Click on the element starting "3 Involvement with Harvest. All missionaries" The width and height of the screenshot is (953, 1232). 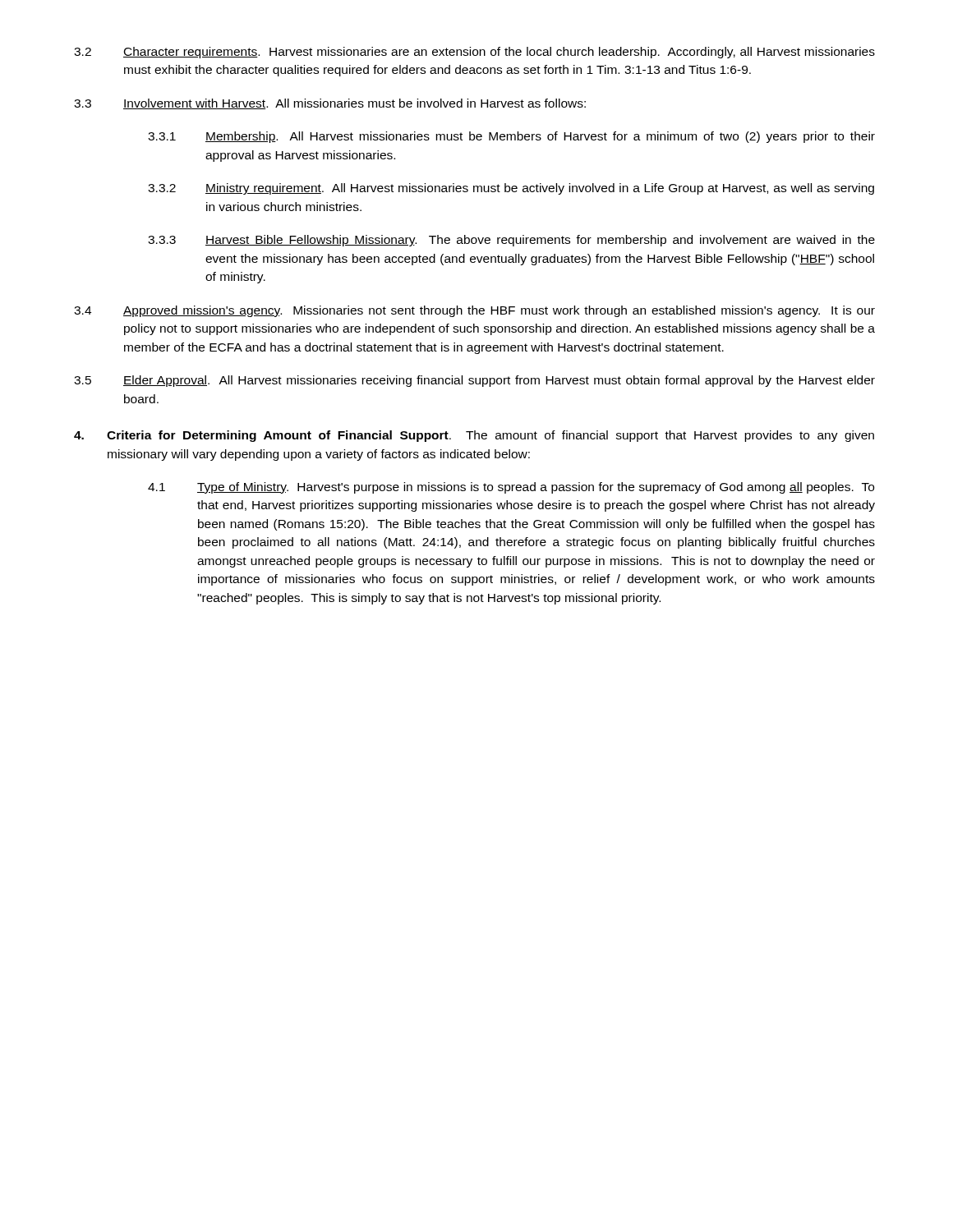coord(474,104)
